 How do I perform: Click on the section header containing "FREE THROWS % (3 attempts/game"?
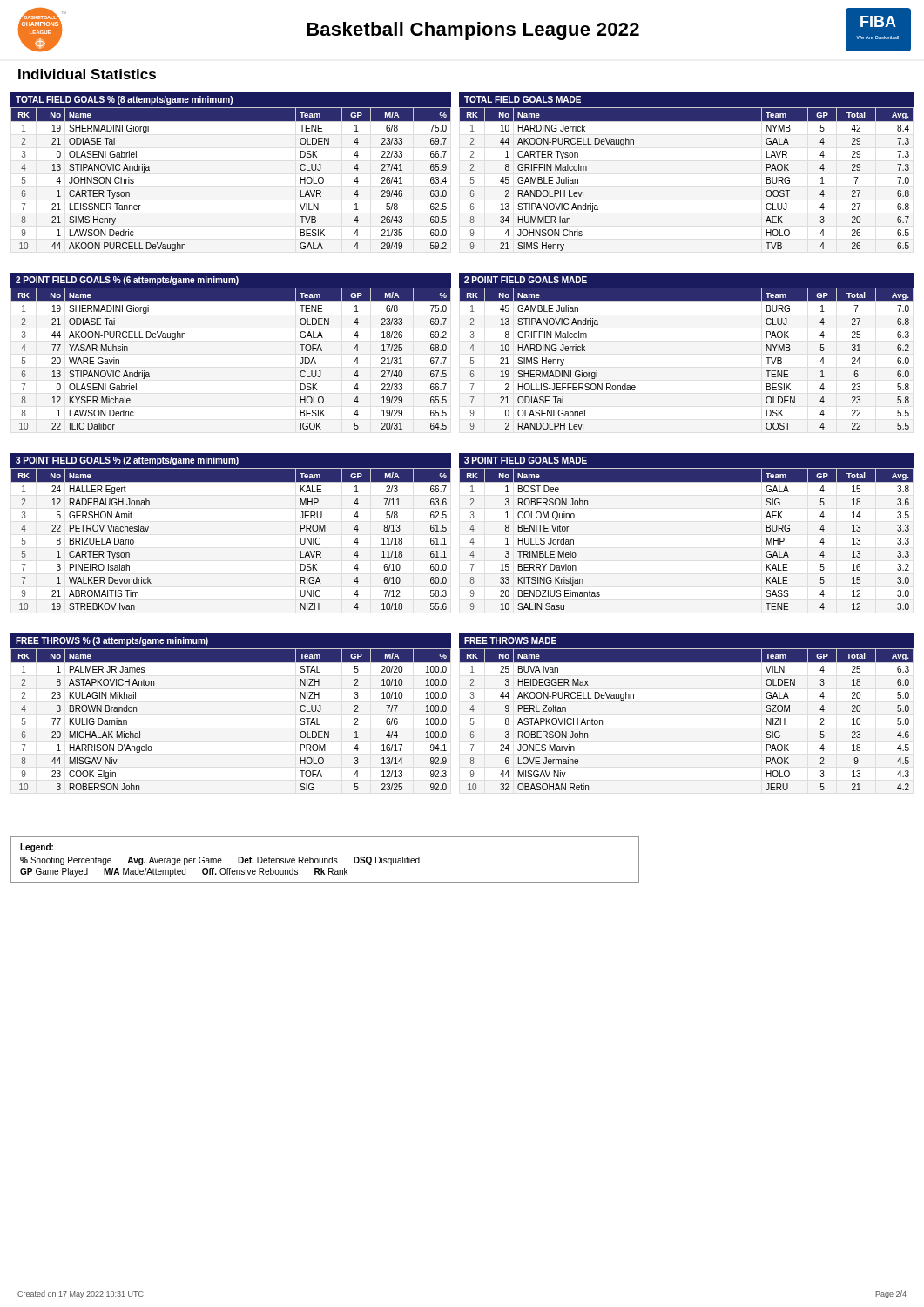click(231, 648)
